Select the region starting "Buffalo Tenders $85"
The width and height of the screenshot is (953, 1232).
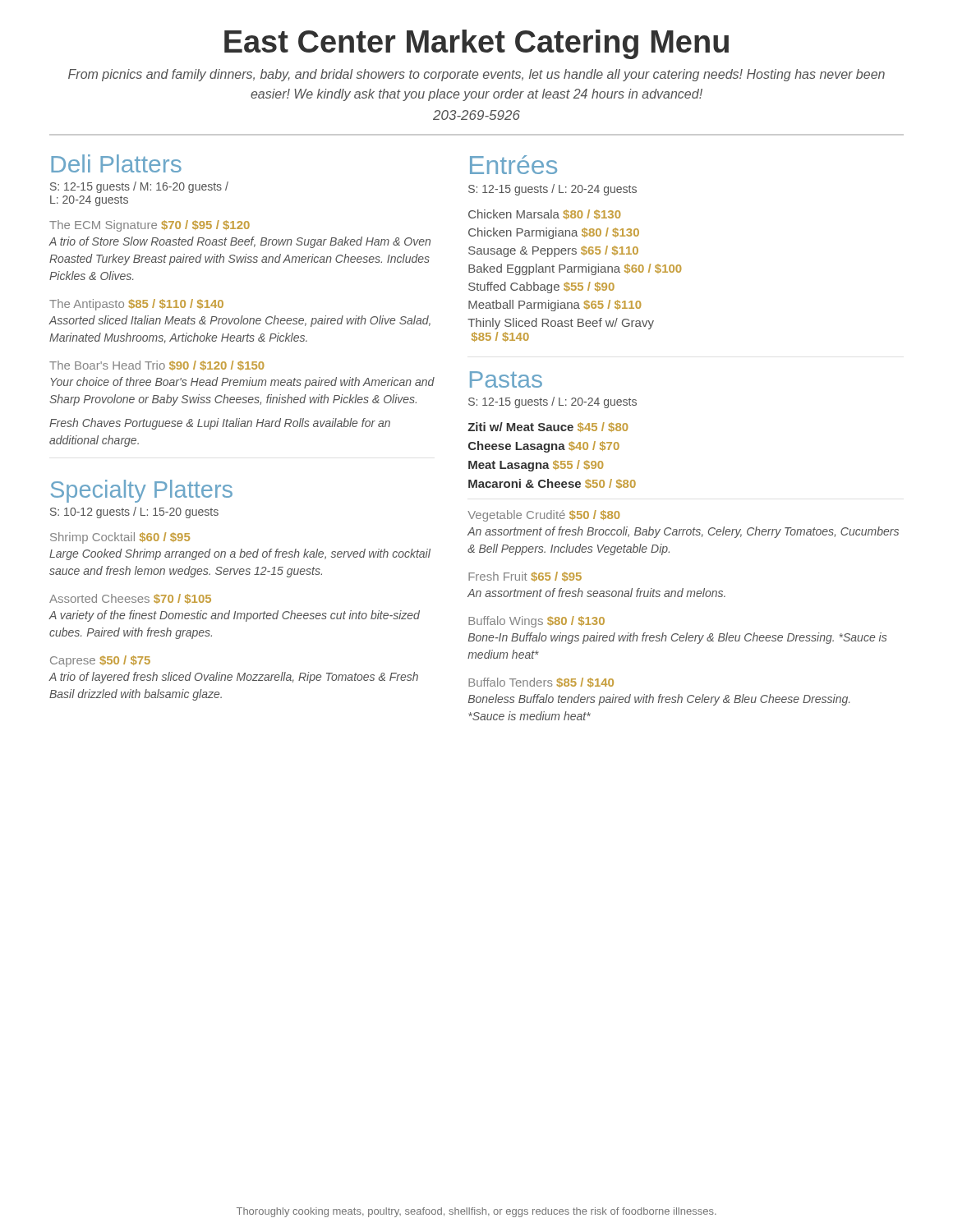[541, 683]
